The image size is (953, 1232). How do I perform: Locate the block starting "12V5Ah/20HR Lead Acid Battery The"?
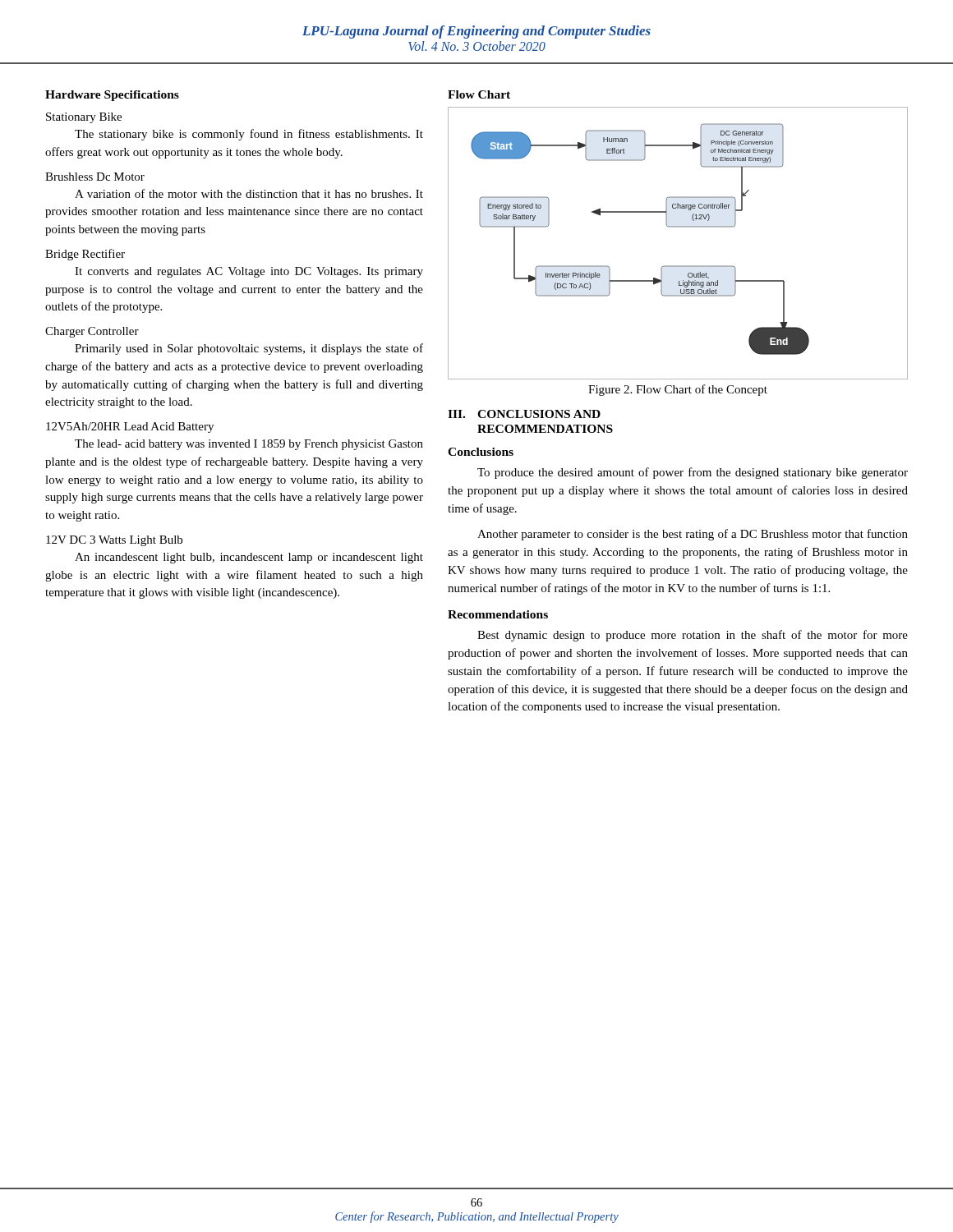point(234,472)
